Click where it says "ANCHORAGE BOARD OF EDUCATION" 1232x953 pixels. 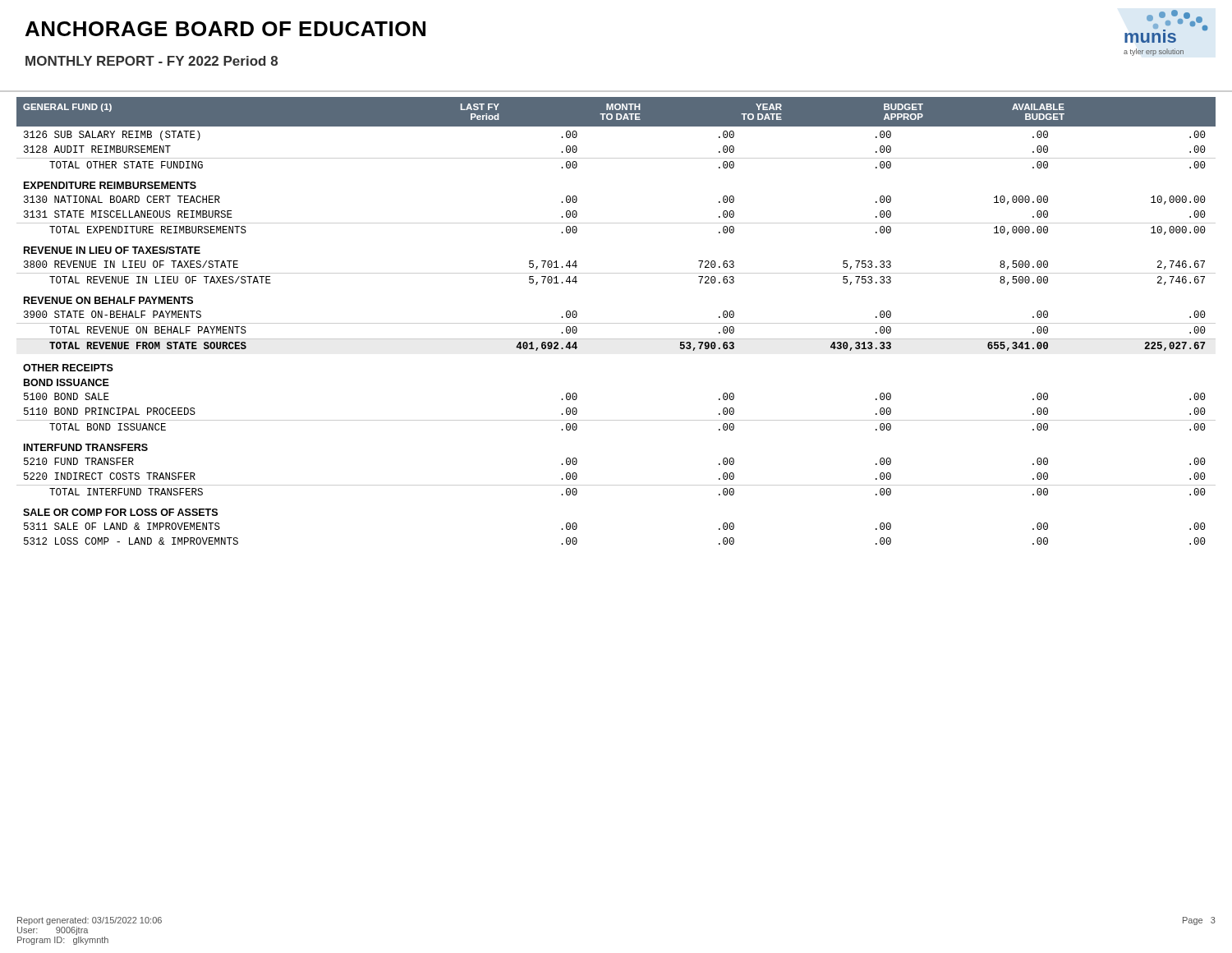coord(226,29)
